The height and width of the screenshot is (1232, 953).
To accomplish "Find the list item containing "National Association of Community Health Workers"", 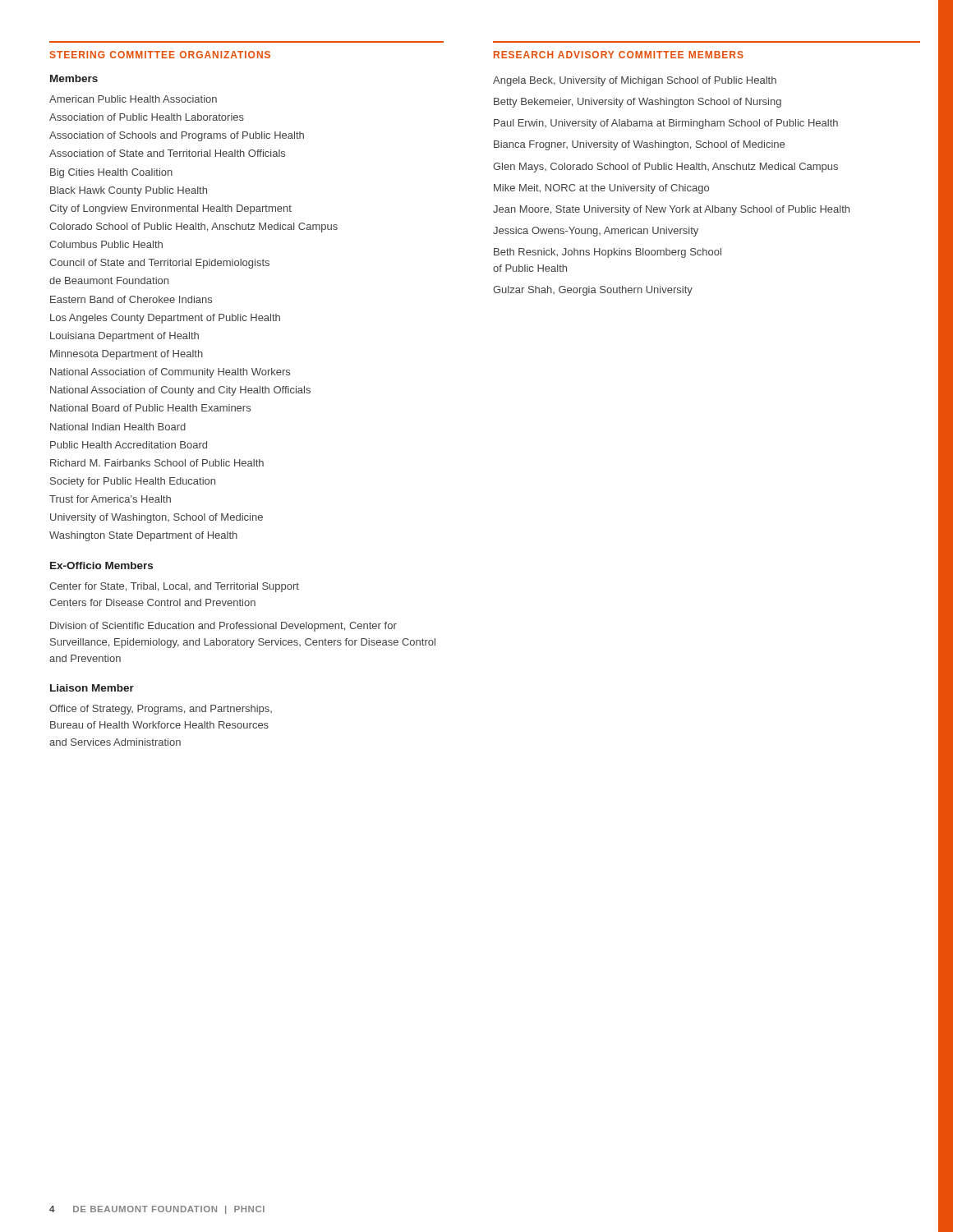I will click(x=170, y=372).
